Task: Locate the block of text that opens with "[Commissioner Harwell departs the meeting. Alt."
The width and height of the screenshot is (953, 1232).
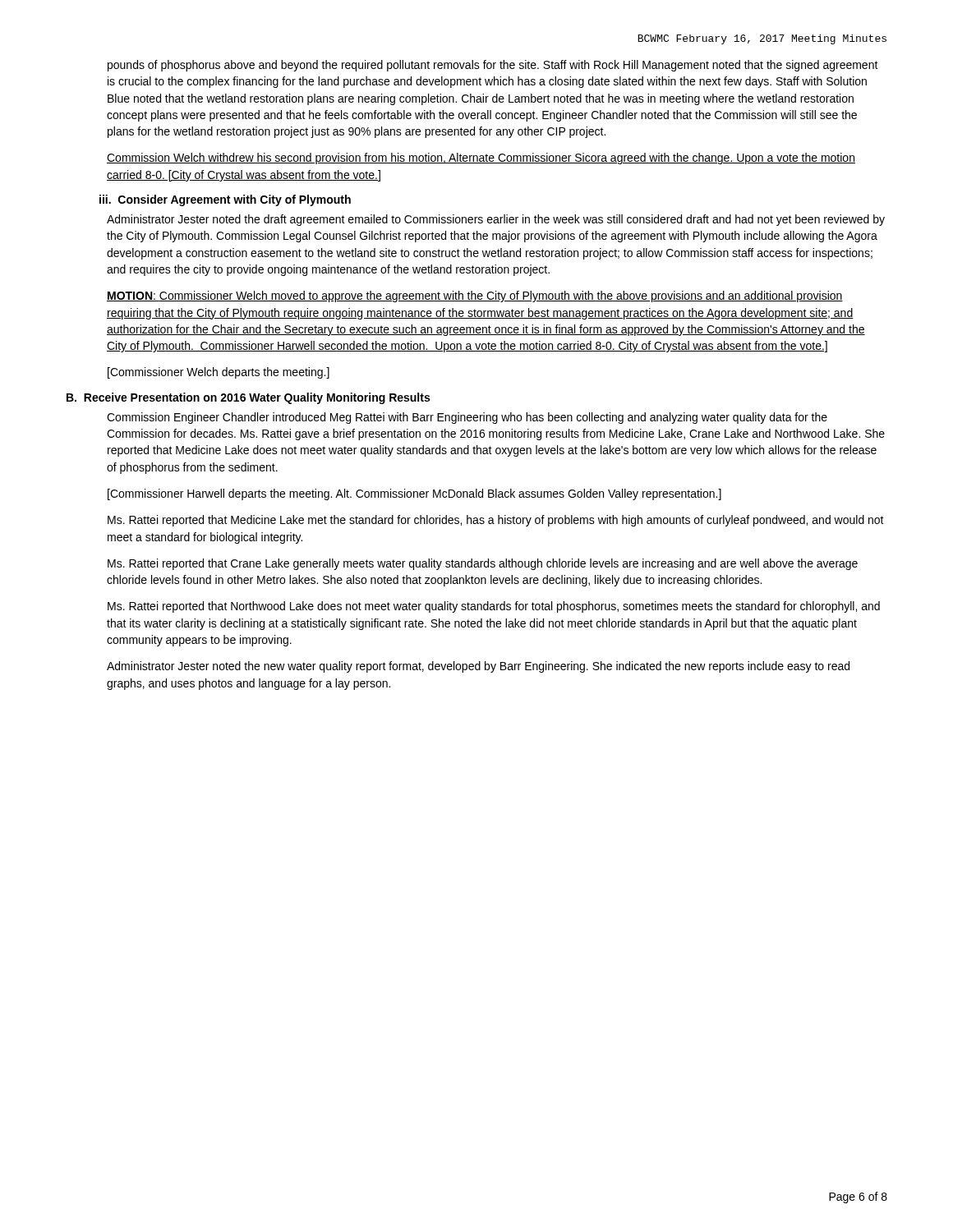Action: click(x=414, y=494)
